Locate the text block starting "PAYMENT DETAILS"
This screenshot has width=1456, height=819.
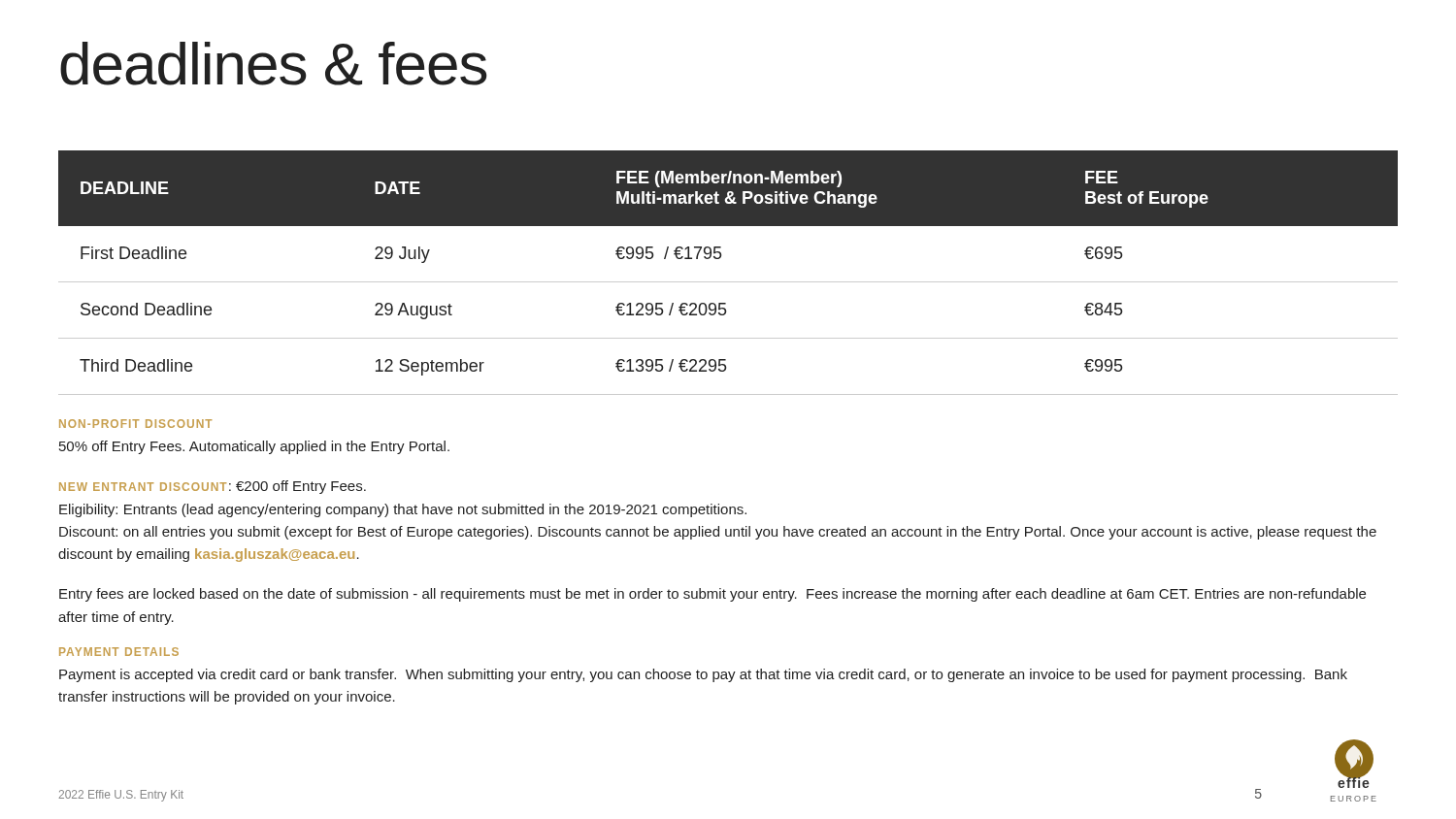tap(119, 652)
